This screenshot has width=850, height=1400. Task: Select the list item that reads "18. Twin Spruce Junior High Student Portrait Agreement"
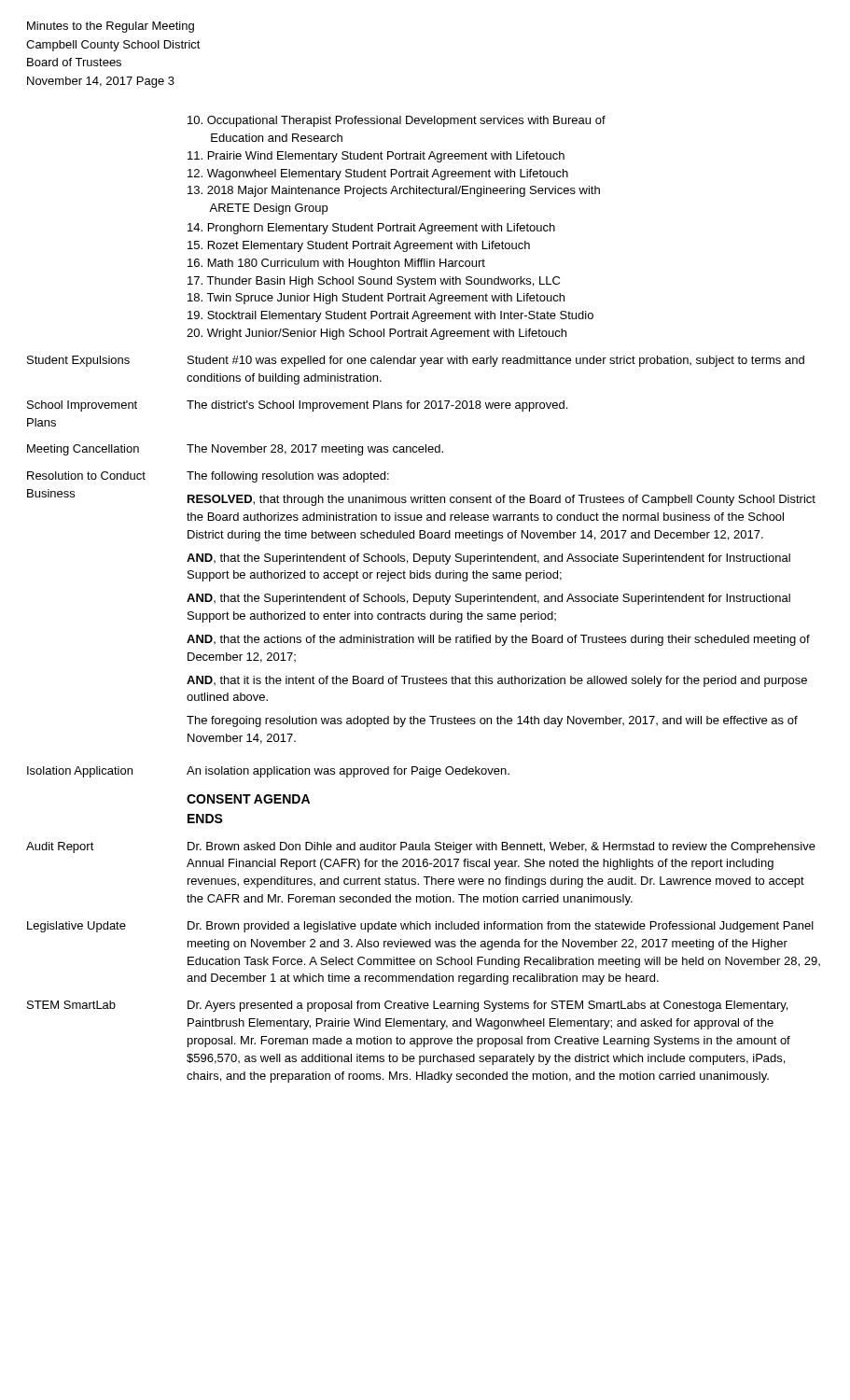[x=376, y=298]
